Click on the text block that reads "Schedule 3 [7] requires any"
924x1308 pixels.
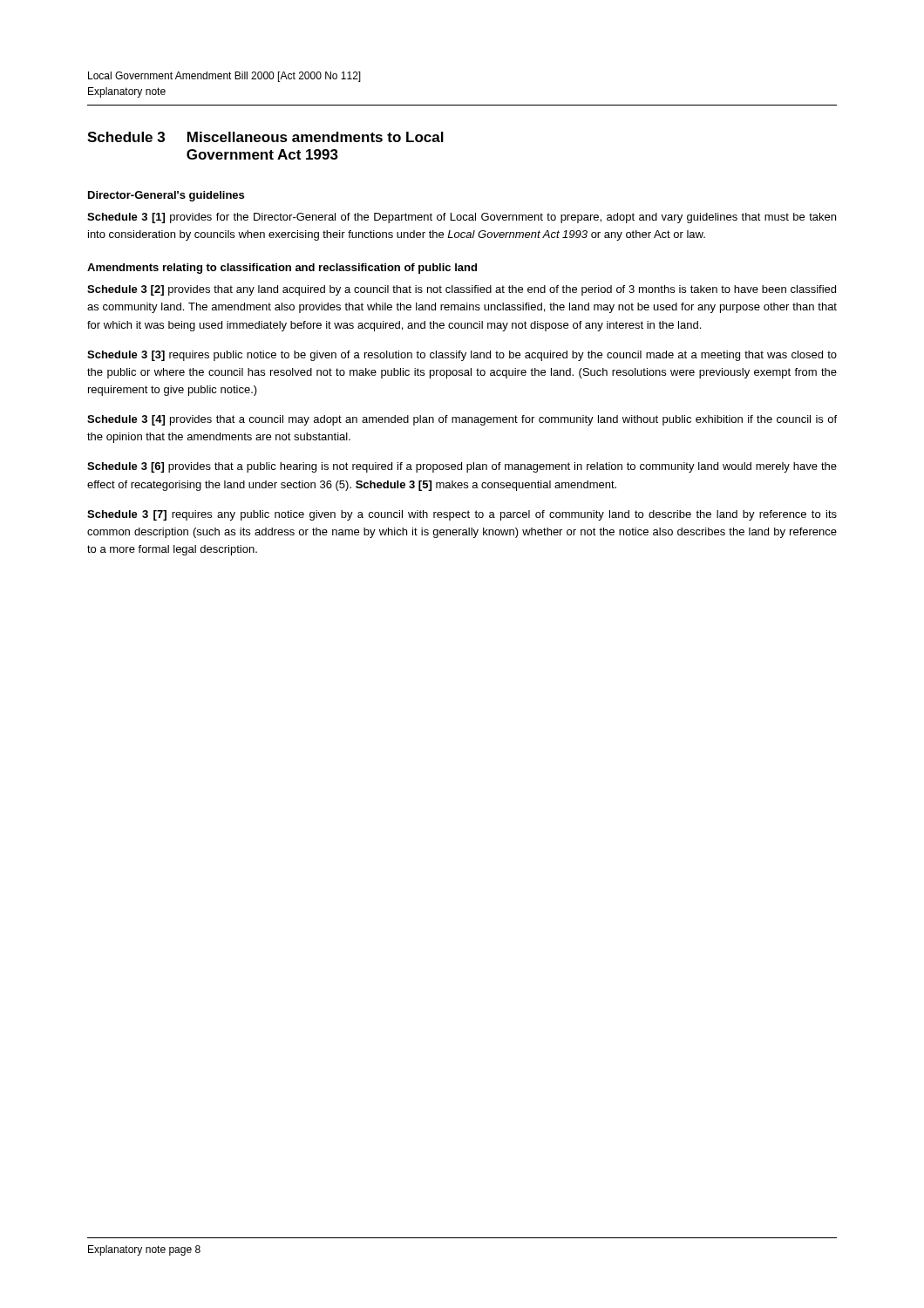point(462,531)
